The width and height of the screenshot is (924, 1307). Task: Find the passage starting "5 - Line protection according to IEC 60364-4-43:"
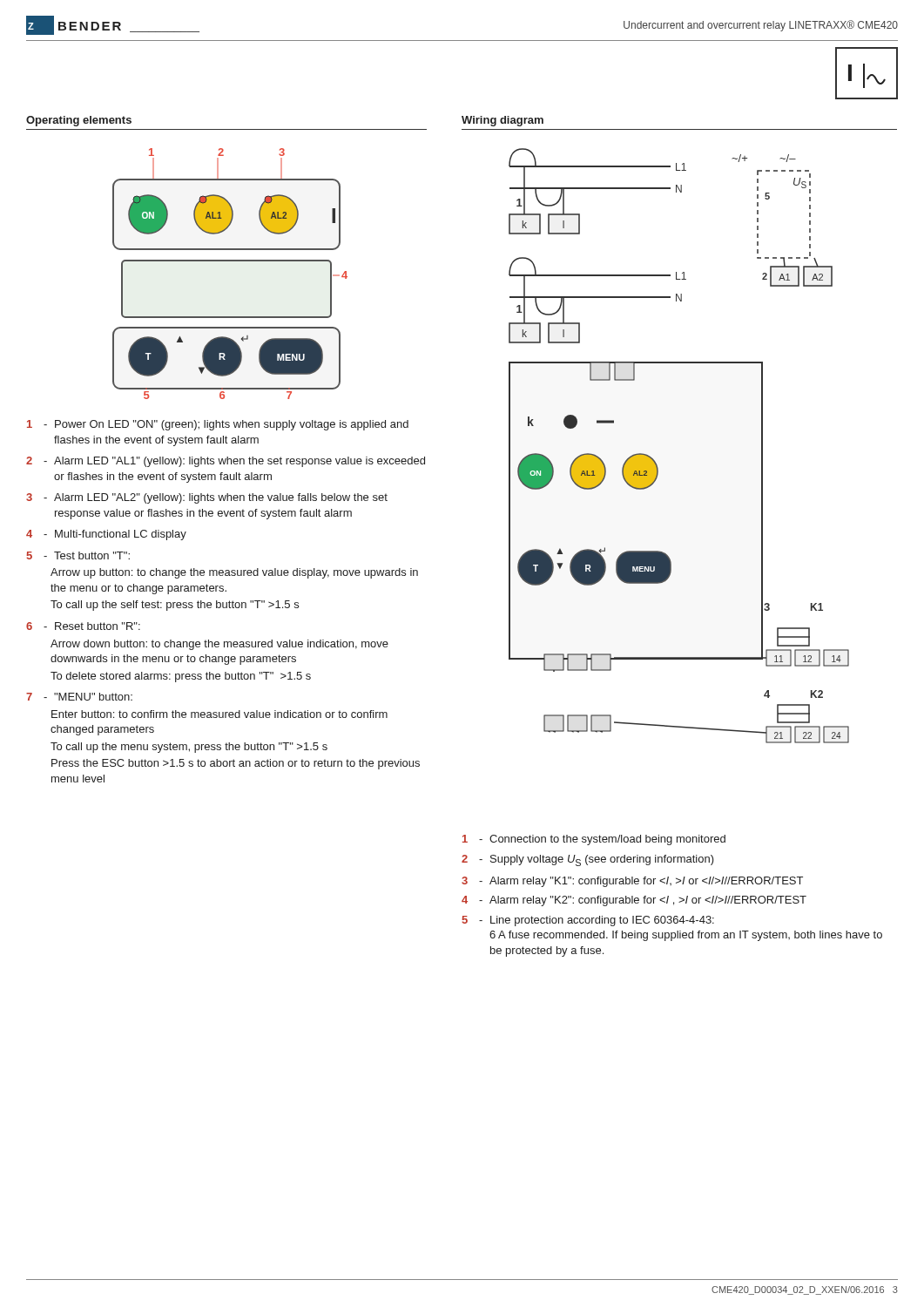[679, 935]
